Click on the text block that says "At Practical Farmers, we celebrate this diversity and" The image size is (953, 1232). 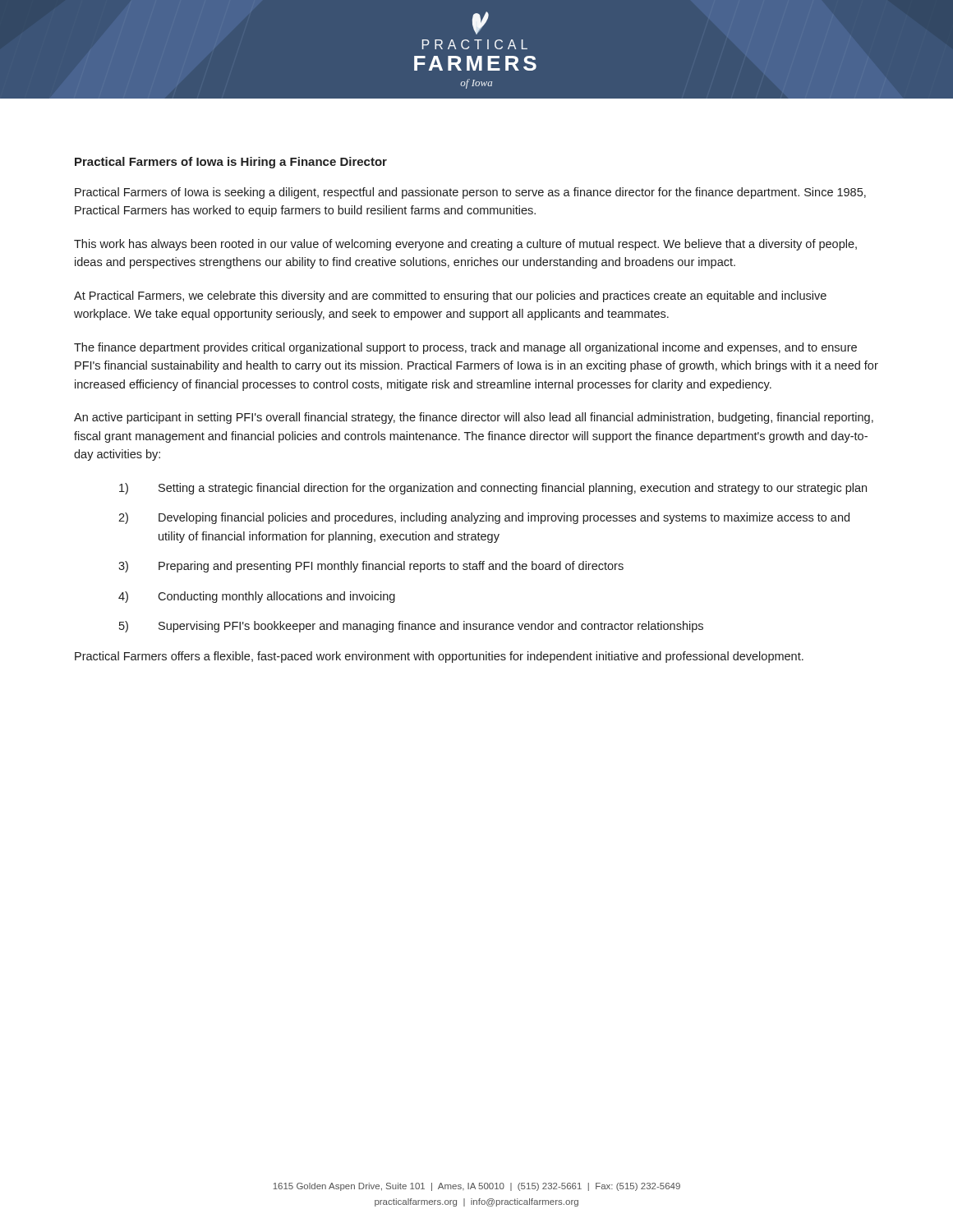[x=476, y=305]
